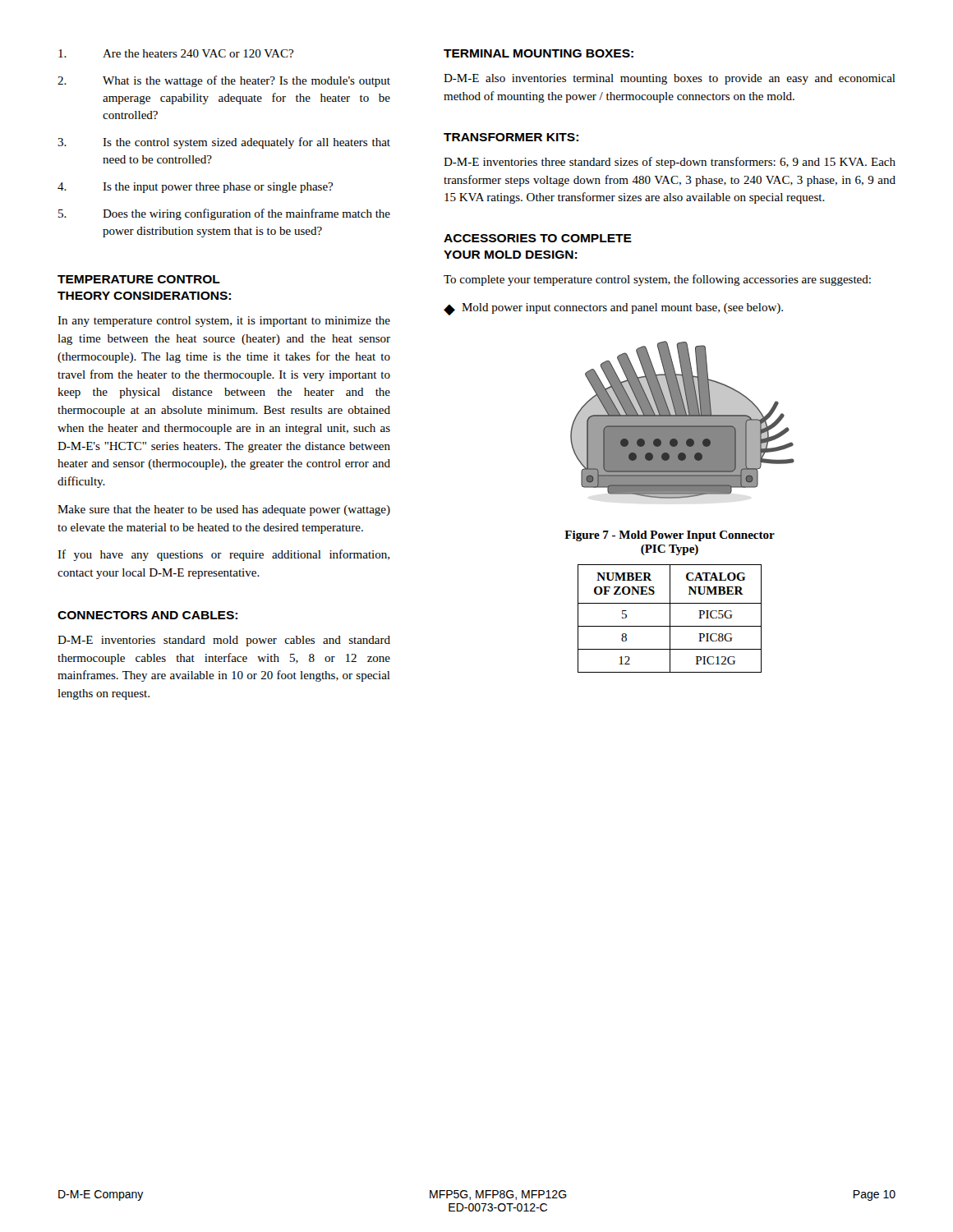Image resolution: width=953 pixels, height=1232 pixels.
Task: Find the block on this page that starts "3. Is the control"
Action: tap(224, 151)
